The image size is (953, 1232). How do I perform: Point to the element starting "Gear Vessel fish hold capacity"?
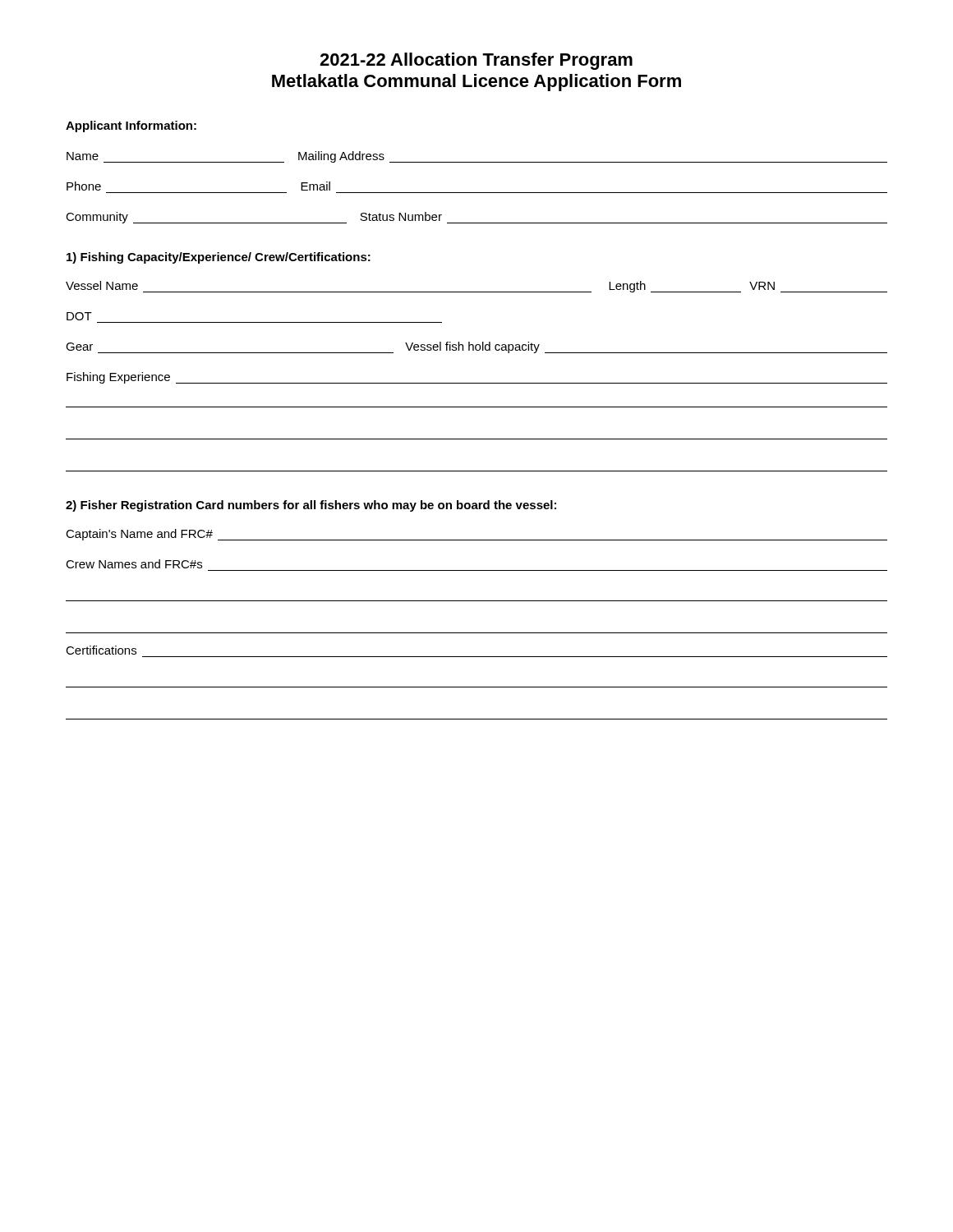(x=476, y=345)
